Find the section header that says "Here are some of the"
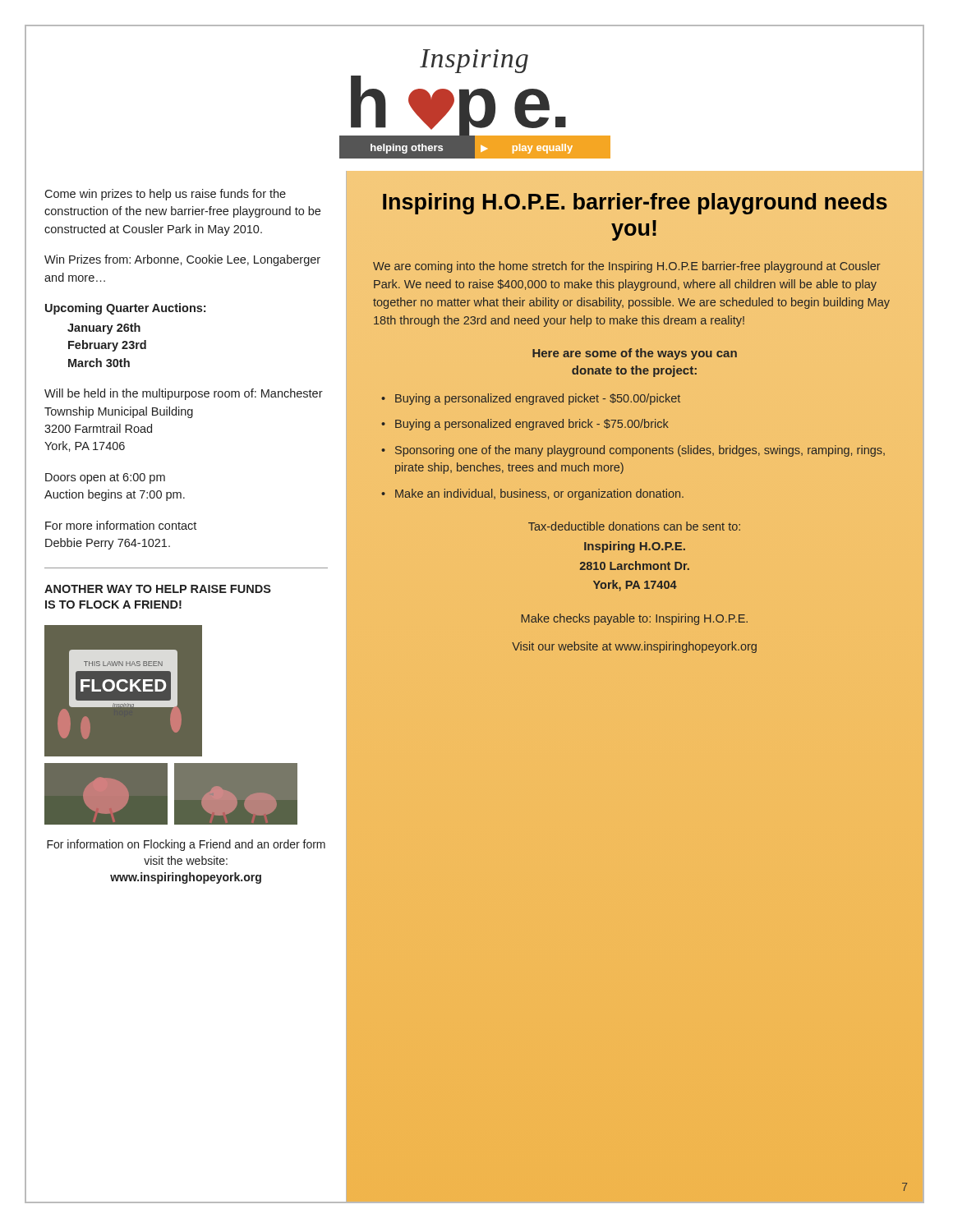The width and height of the screenshot is (953, 1232). (x=635, y=361)
